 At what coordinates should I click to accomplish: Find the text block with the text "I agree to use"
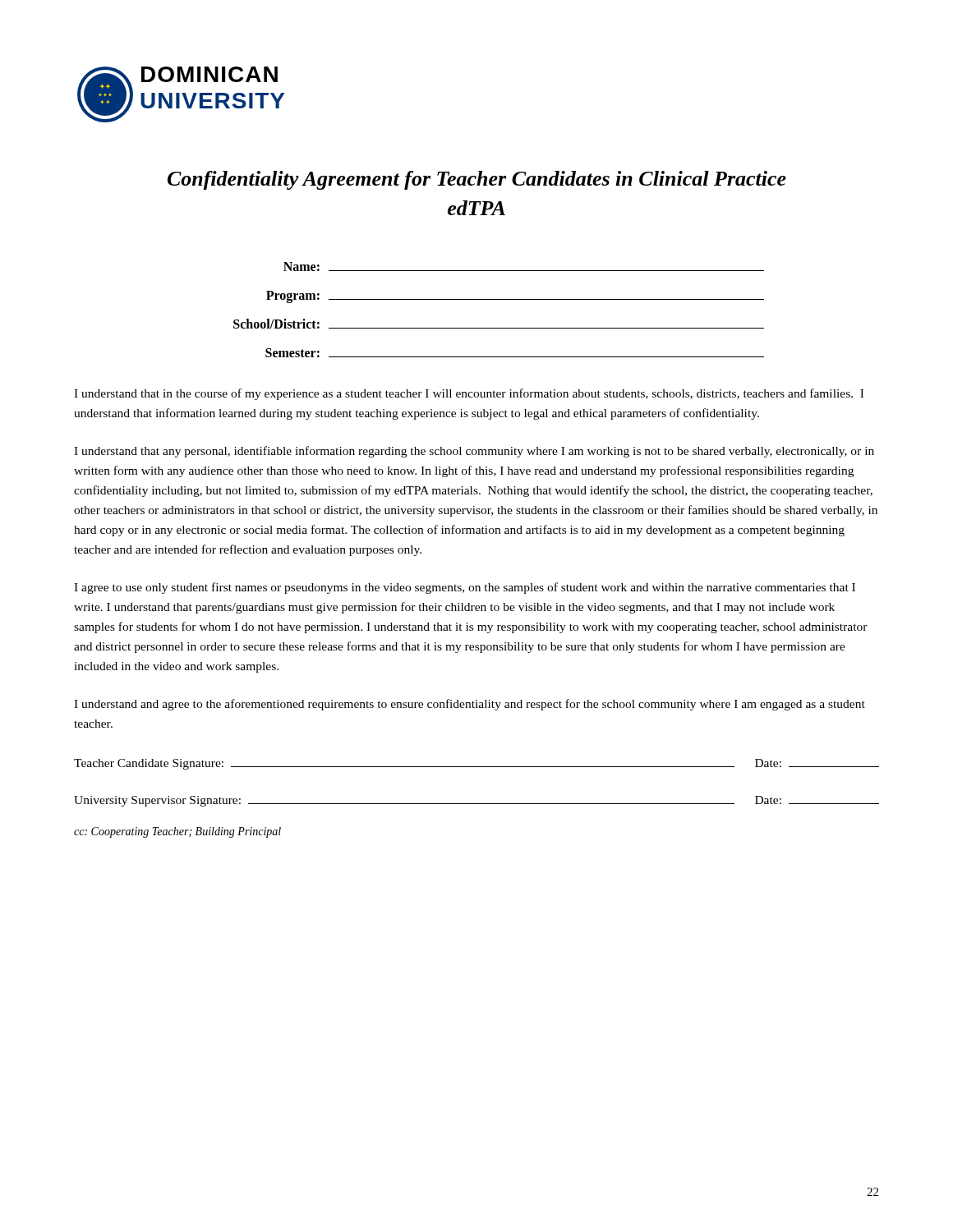(x=470, y=626)
